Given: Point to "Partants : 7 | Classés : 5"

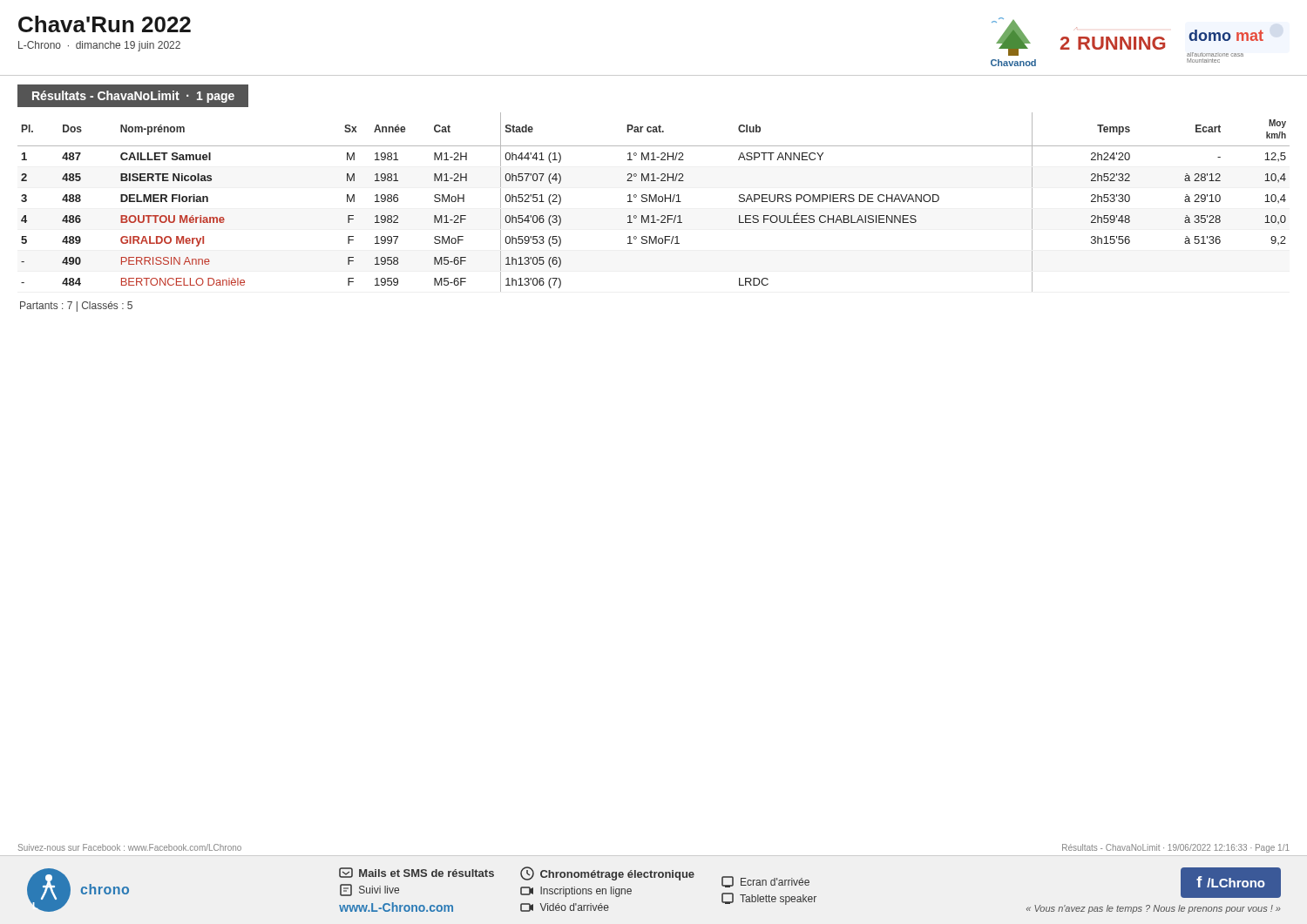Looking at the screenshot, I should pyautogui.click(x=76, y=306).
